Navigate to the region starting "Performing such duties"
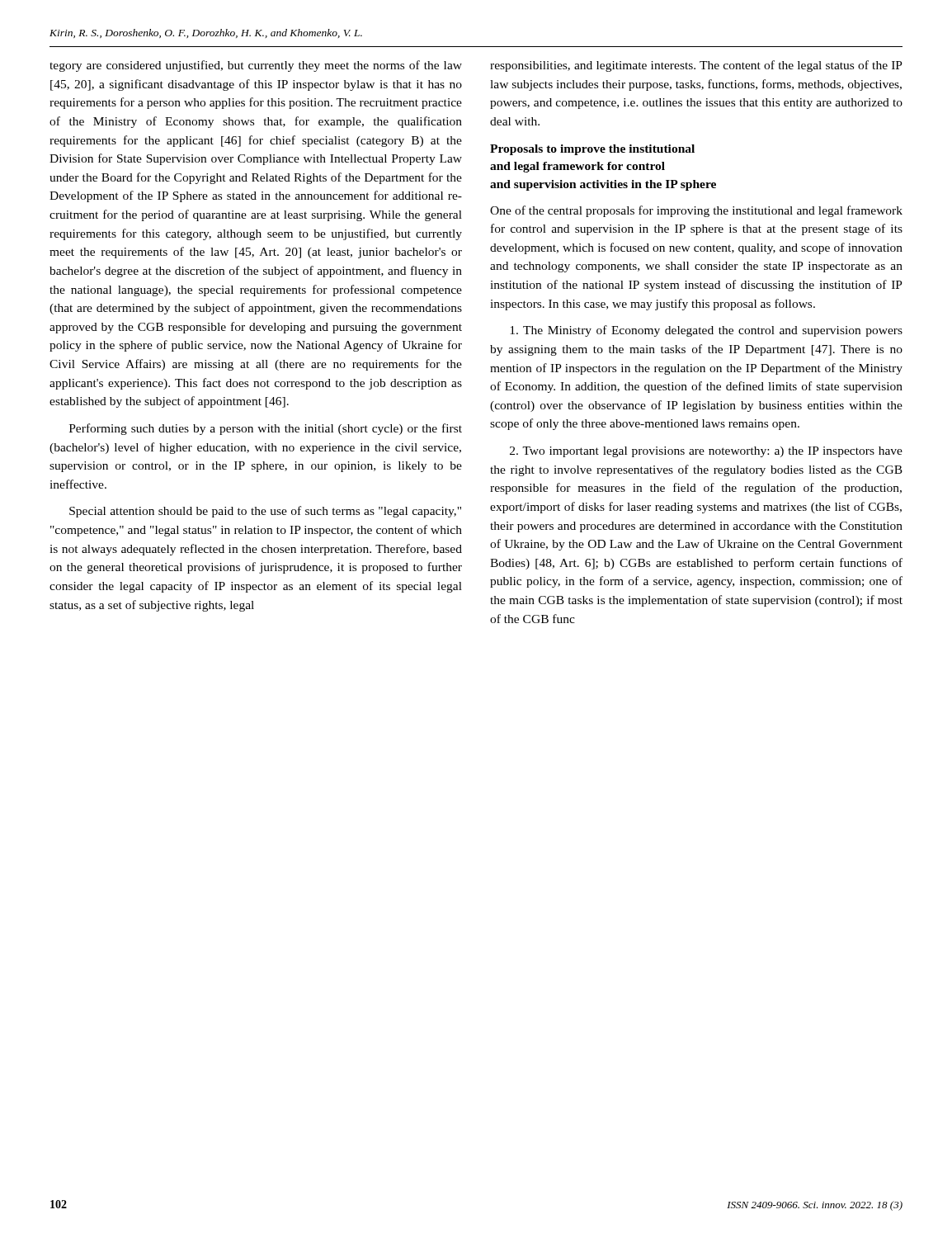Image resolution: width=952 pixels, height=1238 pixels. (x=256, y=457)
